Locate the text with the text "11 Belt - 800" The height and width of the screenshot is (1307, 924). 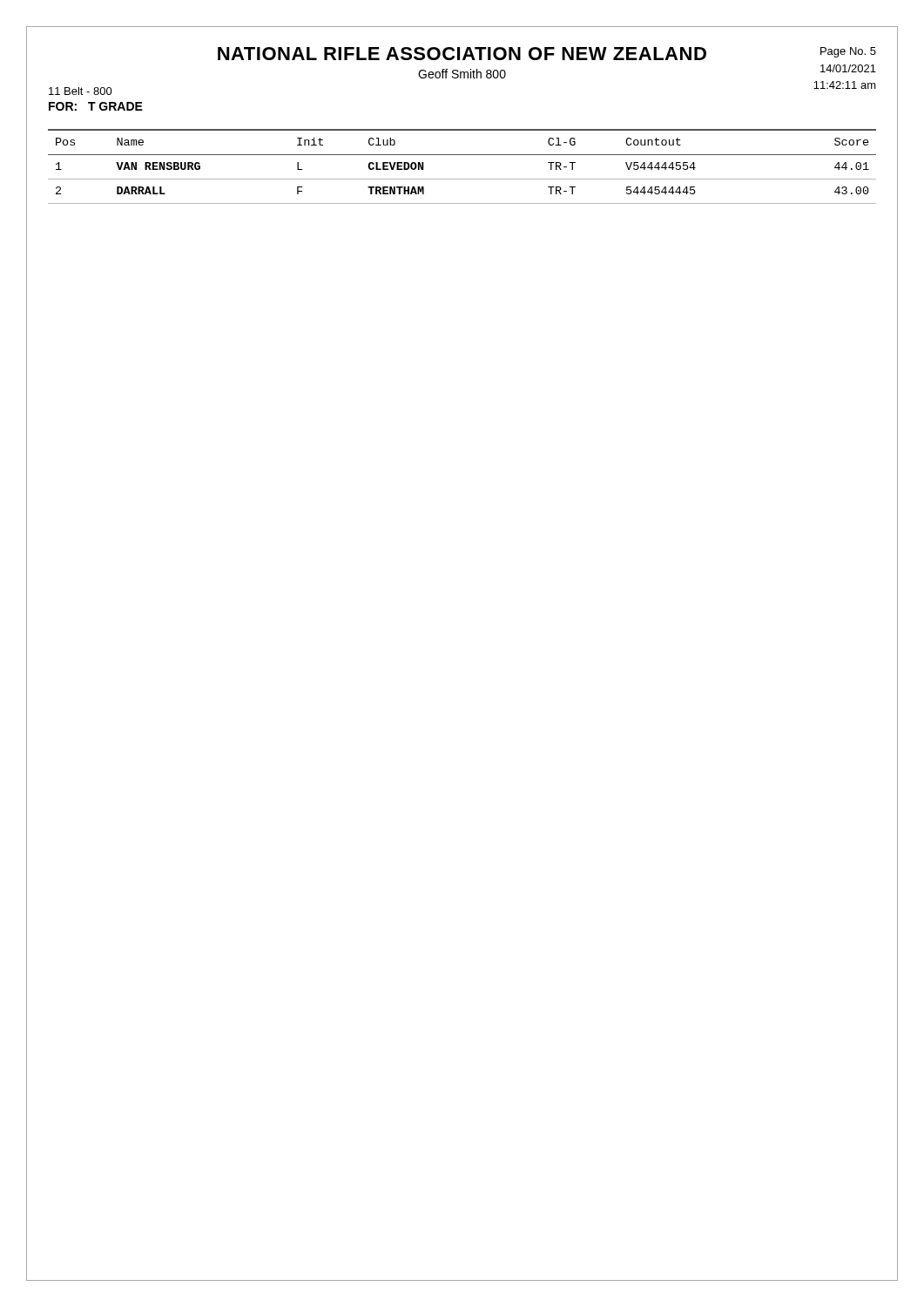coord(80,91)
